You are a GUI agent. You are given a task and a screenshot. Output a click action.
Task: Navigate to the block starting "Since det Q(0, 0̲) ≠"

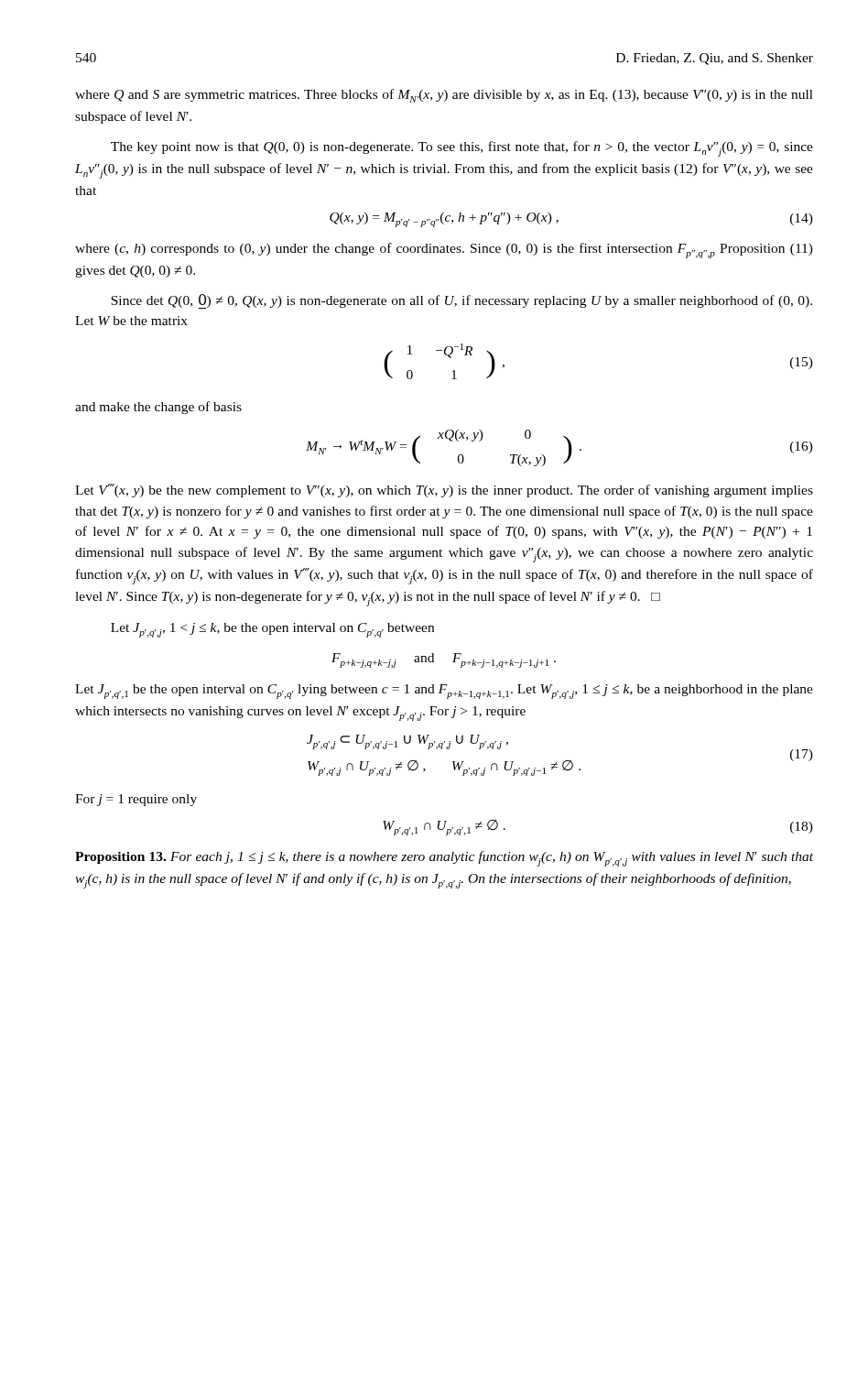(444, 311)
